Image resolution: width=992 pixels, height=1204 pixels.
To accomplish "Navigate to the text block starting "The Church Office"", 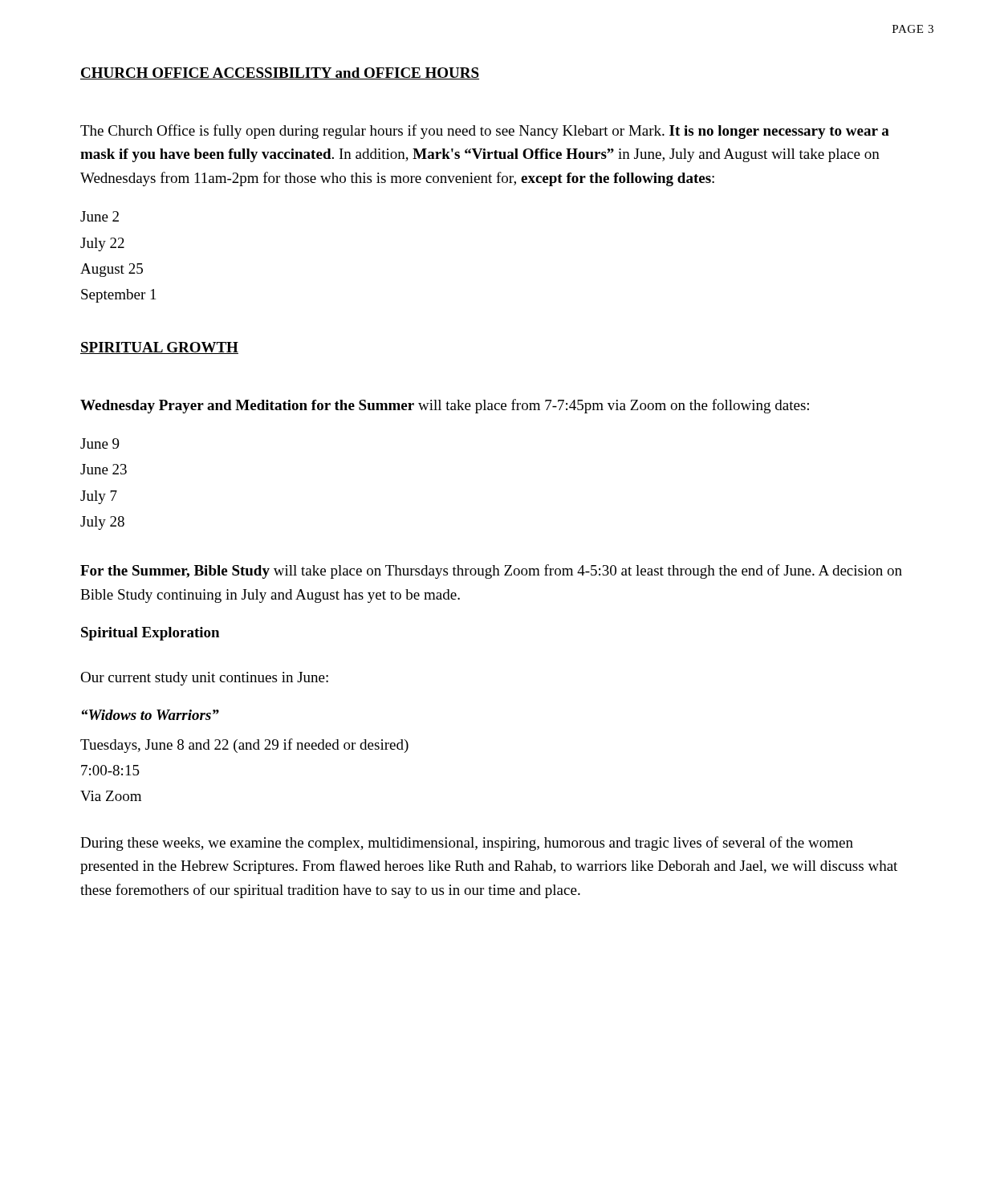I will coord(485,154).
